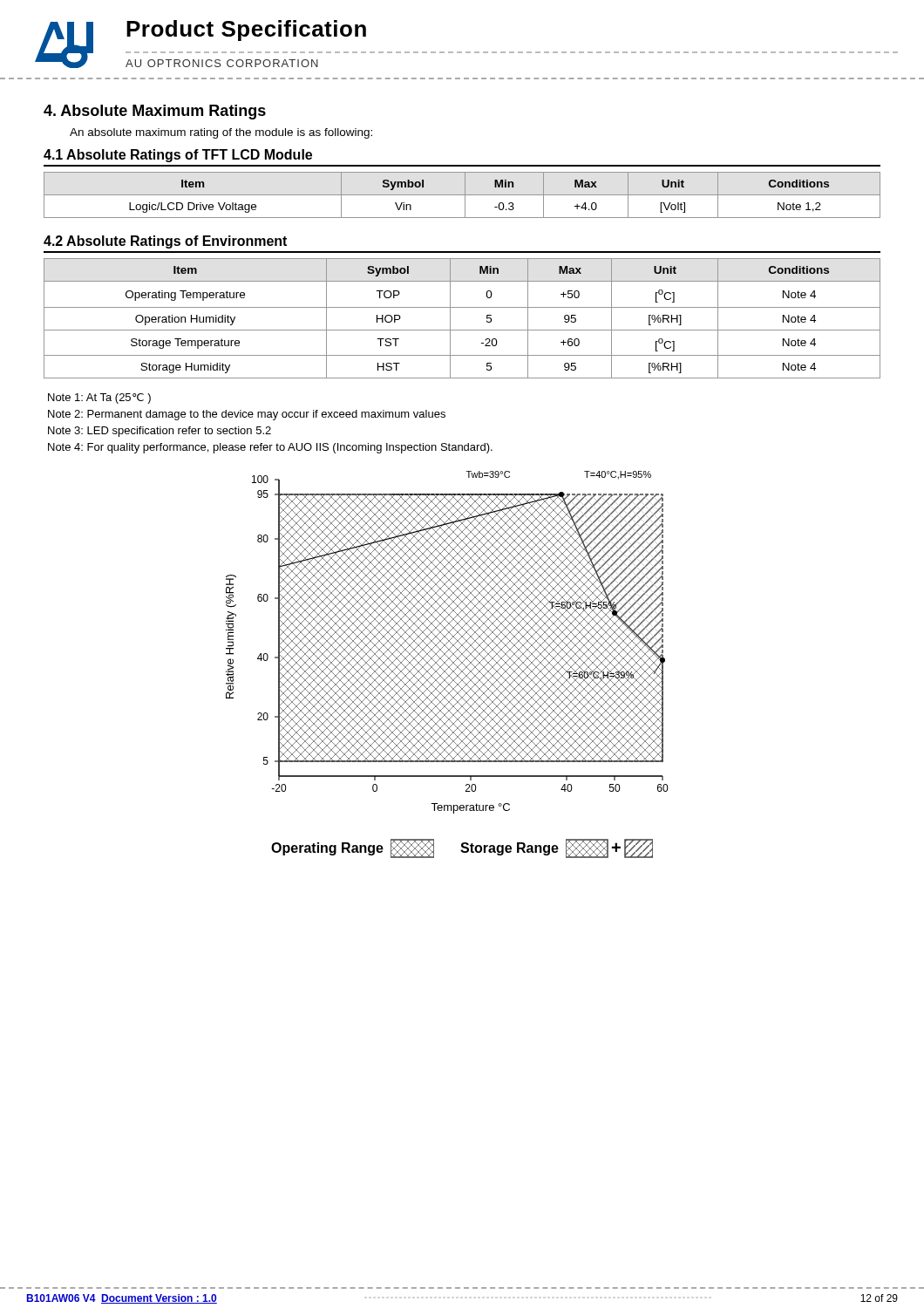This screenshot has width=924, height=1308.
Task: Point to the text block starting "Note 3: LED specification refer to section 5.2"
Action: pos(159,430)
